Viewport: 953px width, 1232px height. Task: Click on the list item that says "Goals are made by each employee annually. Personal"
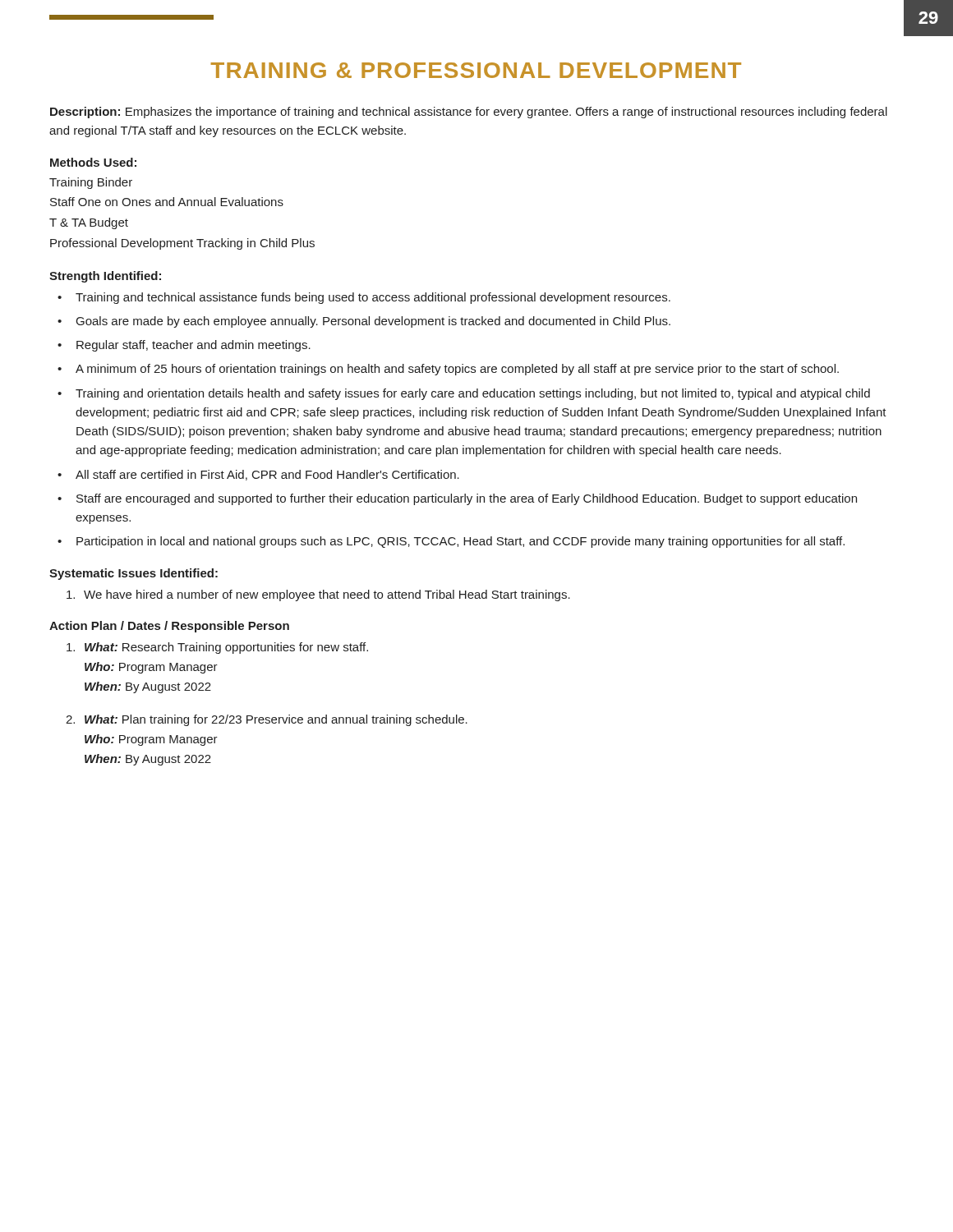point(373,321)
